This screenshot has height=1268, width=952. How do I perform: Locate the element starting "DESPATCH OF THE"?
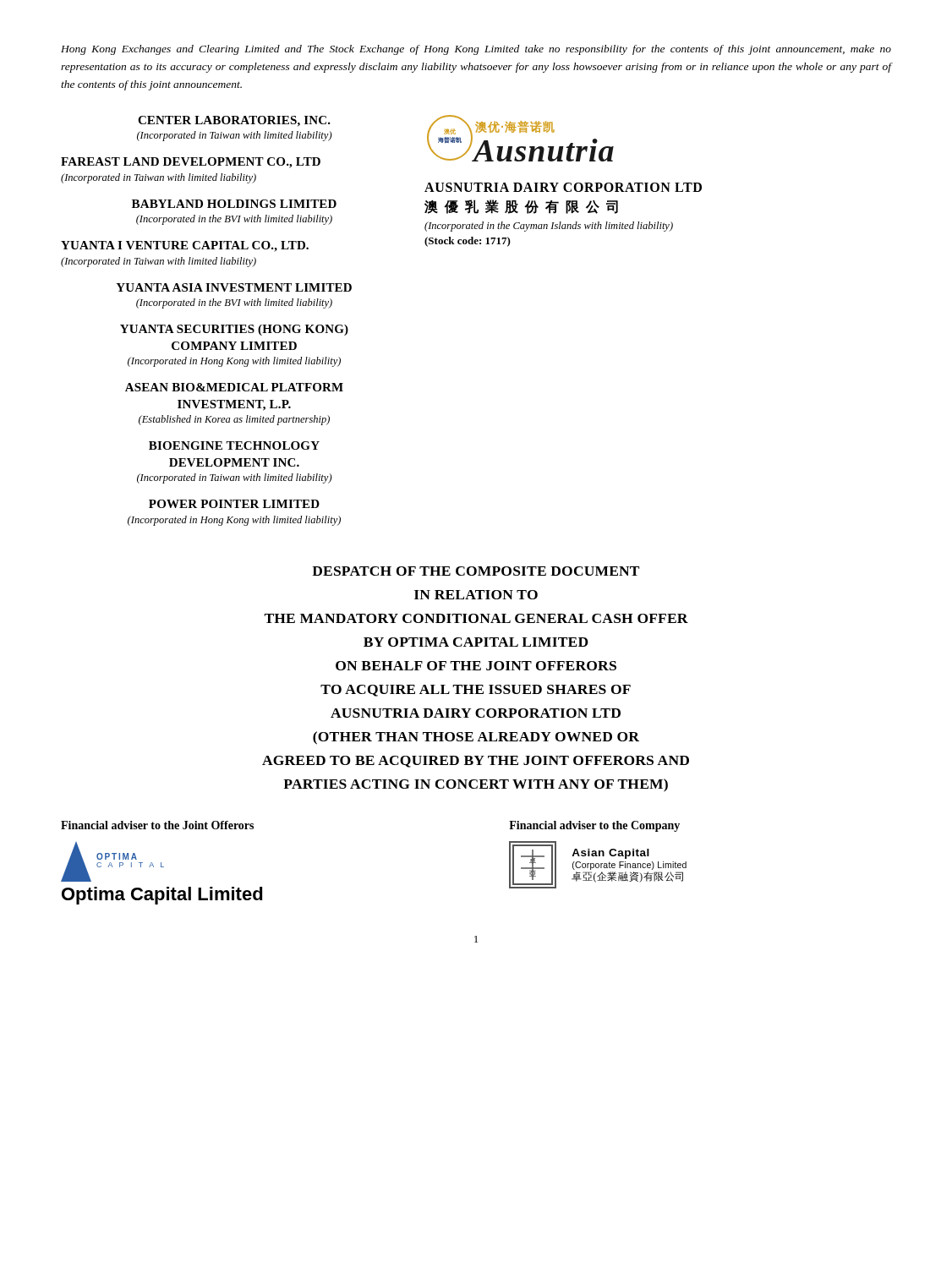pos(476,677)
